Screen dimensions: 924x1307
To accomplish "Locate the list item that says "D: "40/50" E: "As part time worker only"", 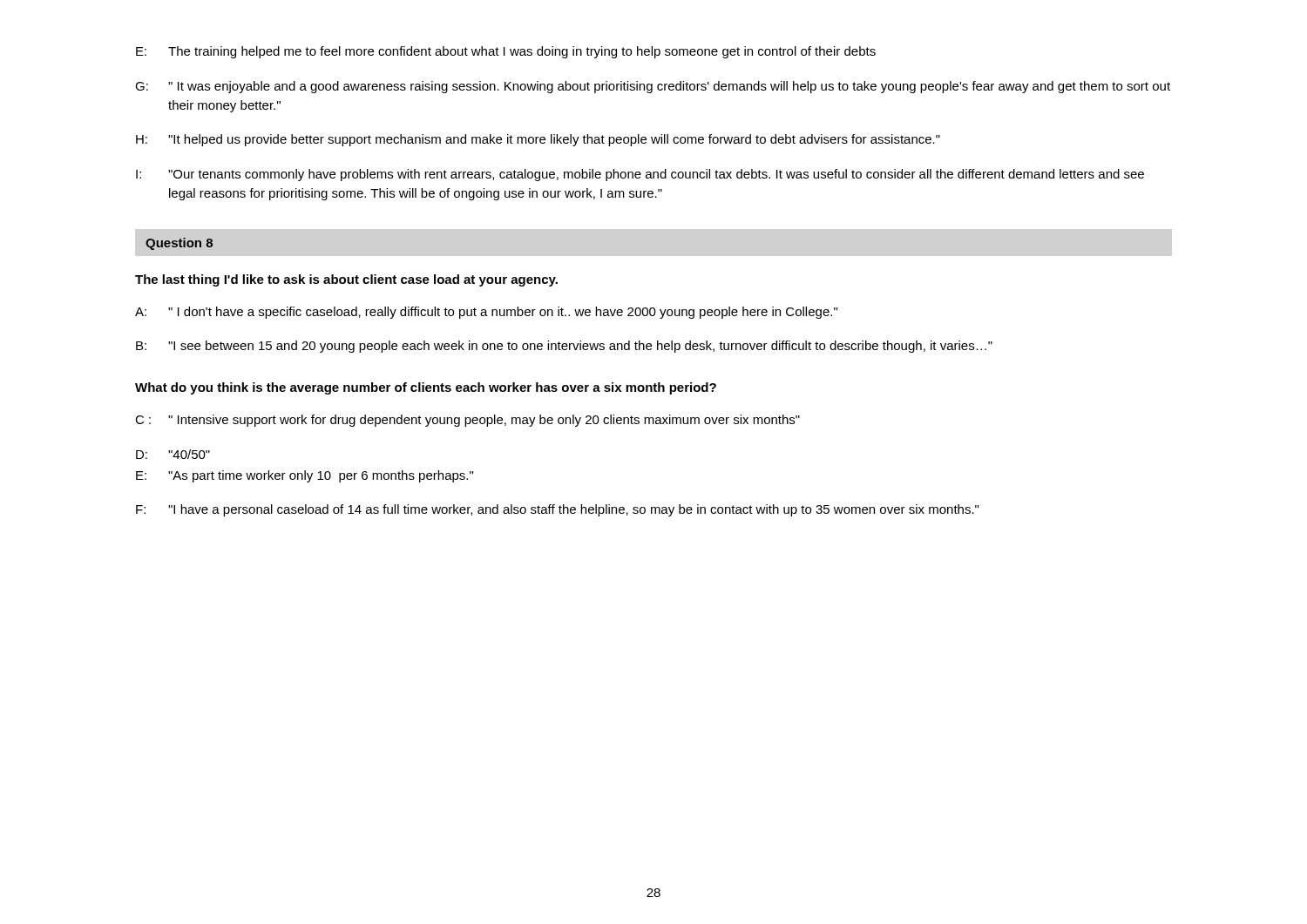I will 173,454.
